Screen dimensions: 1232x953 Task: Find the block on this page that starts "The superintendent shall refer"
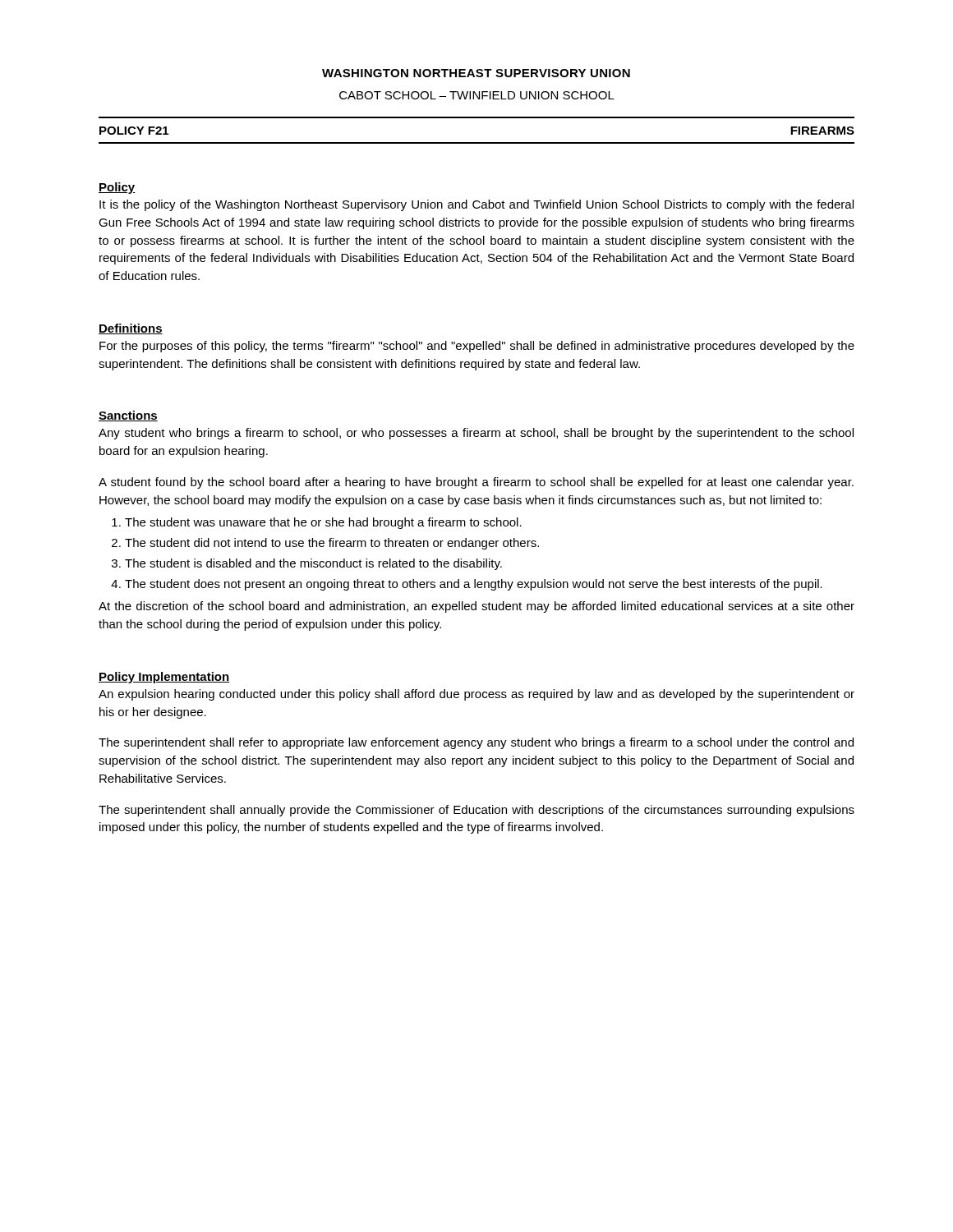point(476,760)
